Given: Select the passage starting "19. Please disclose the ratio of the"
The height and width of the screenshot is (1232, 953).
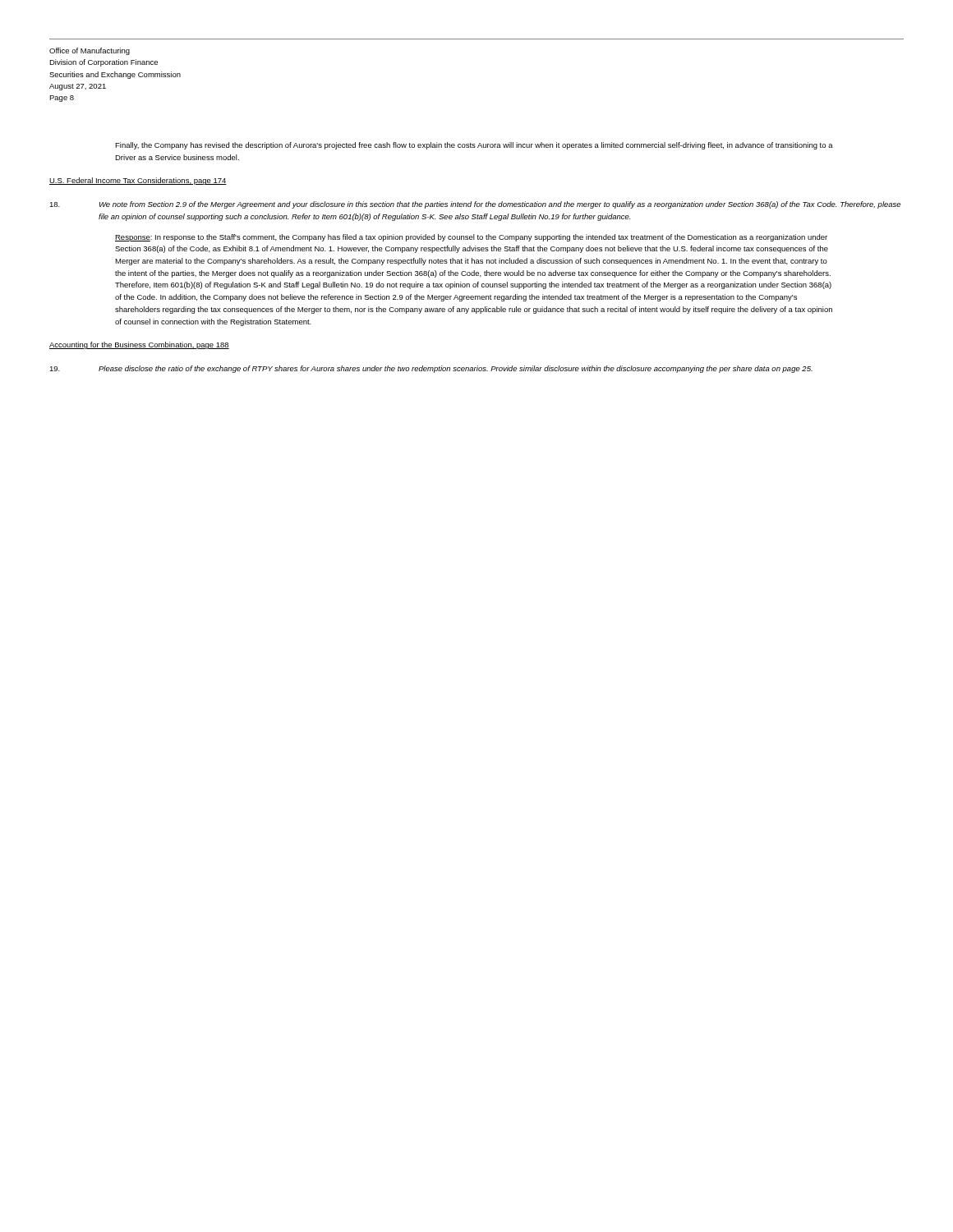Looking at the screenshot, I should tap(476, 369).
